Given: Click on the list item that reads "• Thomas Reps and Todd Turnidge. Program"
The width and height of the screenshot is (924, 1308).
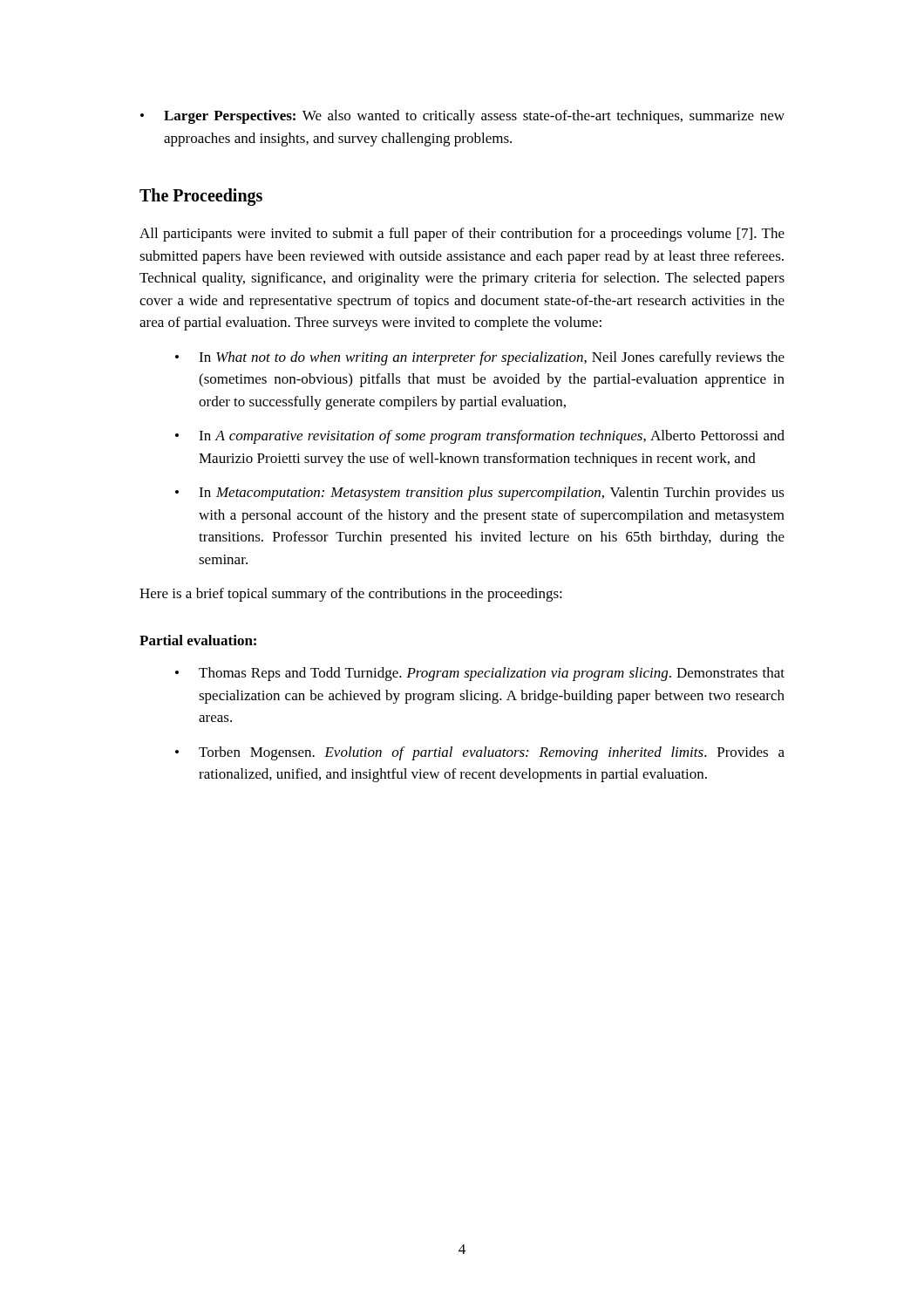Looking at the screenshot, I should coord(479,695).
